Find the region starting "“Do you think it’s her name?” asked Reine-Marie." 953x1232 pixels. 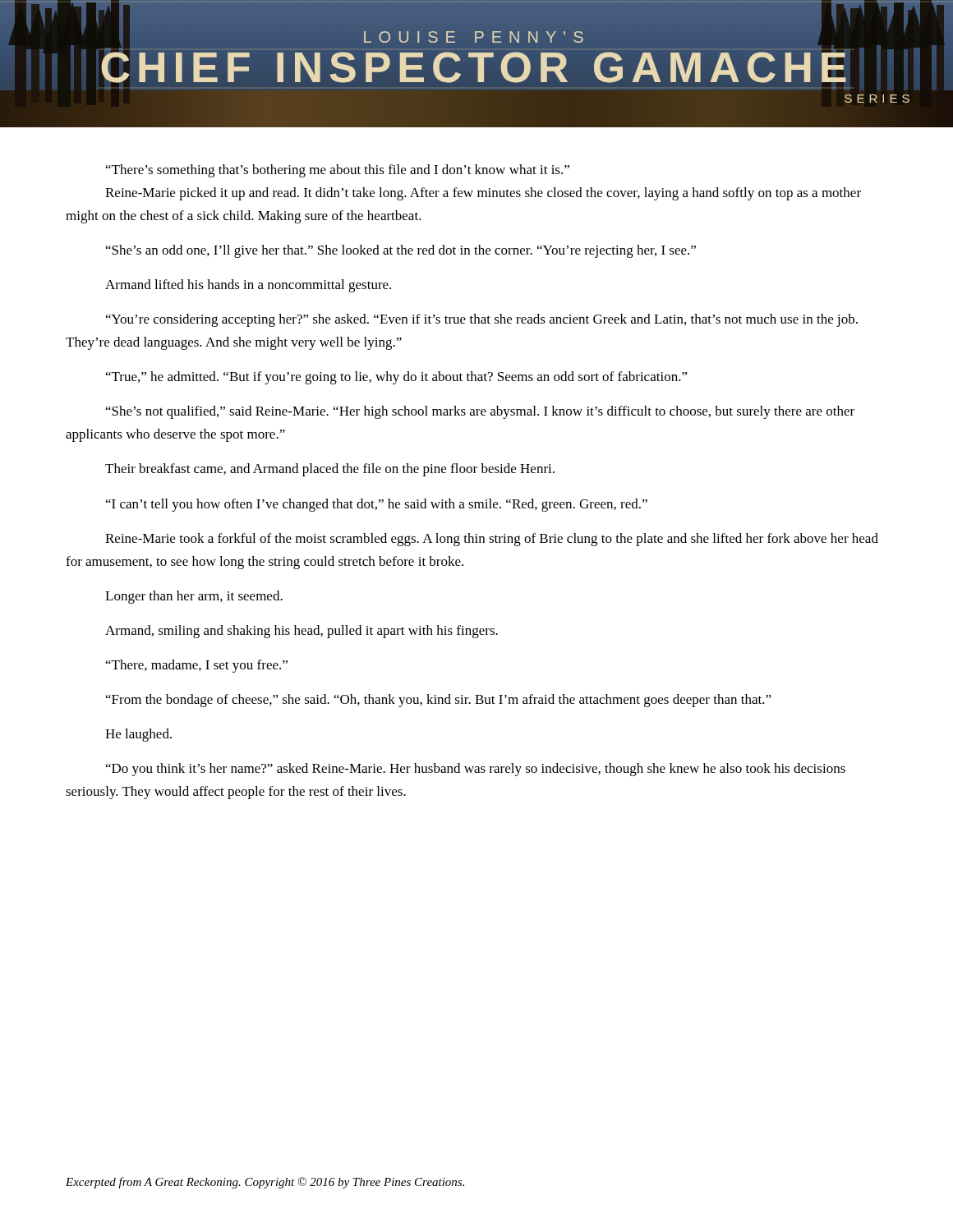coord(456,780)
